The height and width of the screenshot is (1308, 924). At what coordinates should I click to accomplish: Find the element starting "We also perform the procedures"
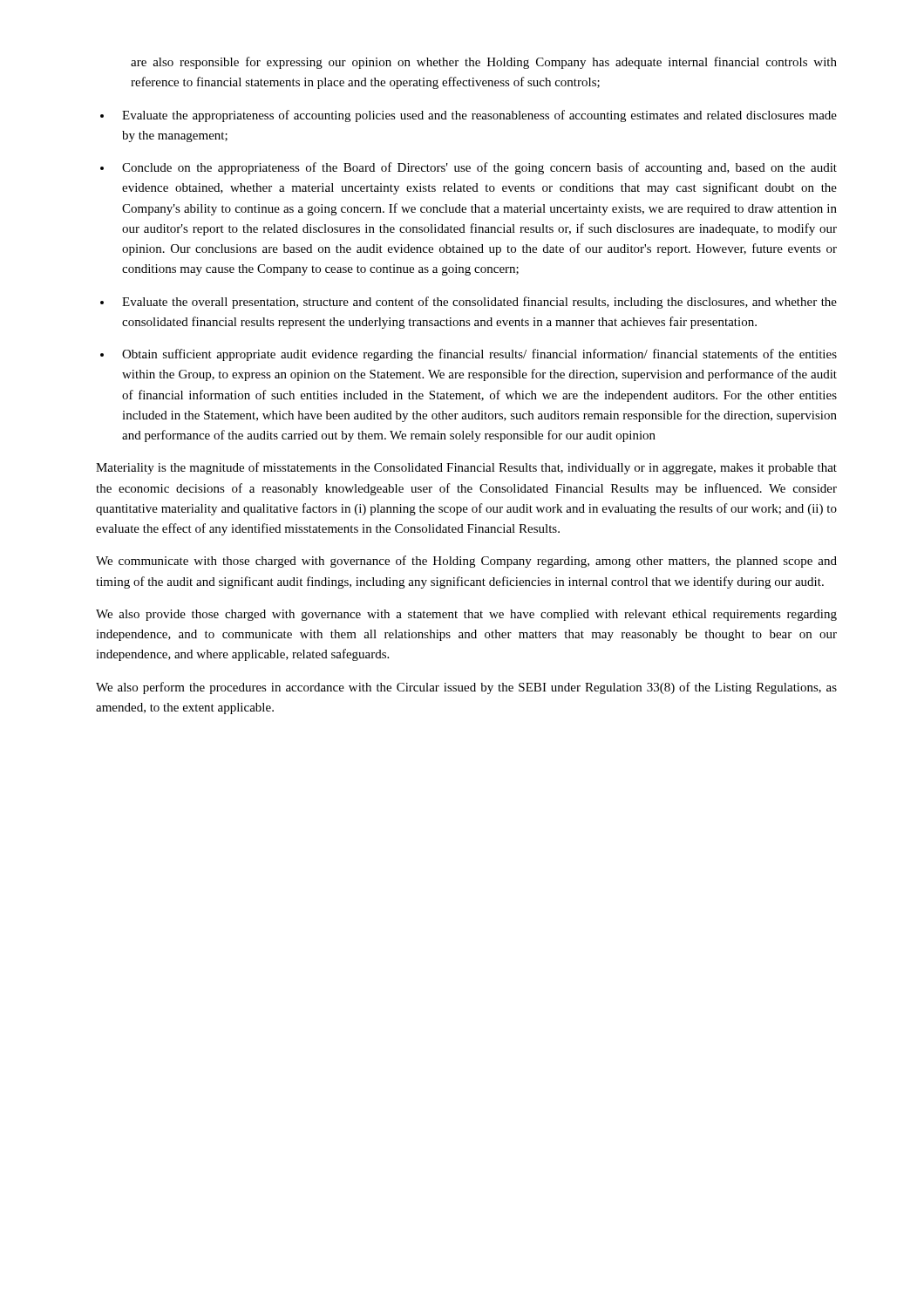coord(466,697)
